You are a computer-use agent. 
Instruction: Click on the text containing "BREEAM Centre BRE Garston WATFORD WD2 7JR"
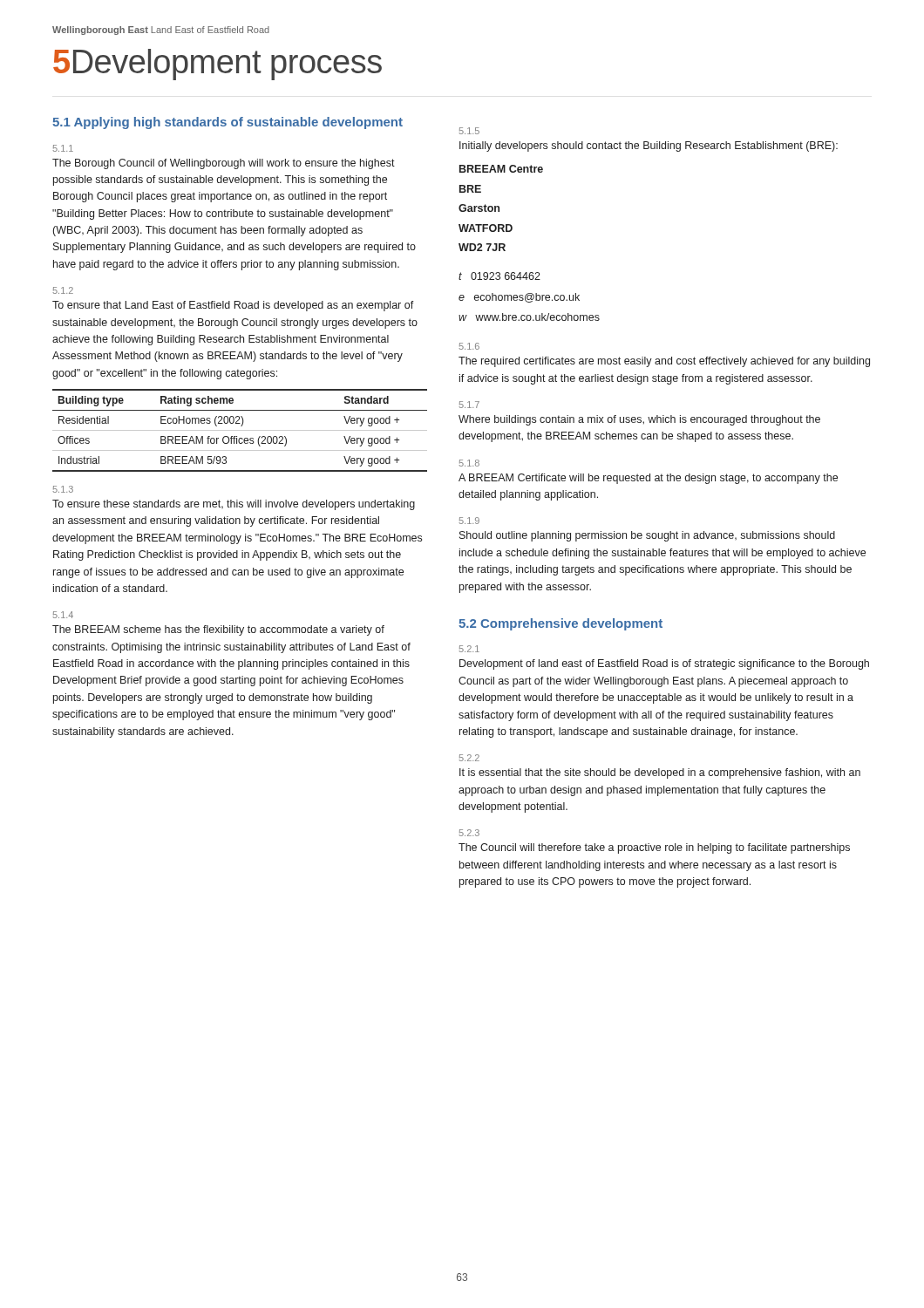click(x=501, y=209)
